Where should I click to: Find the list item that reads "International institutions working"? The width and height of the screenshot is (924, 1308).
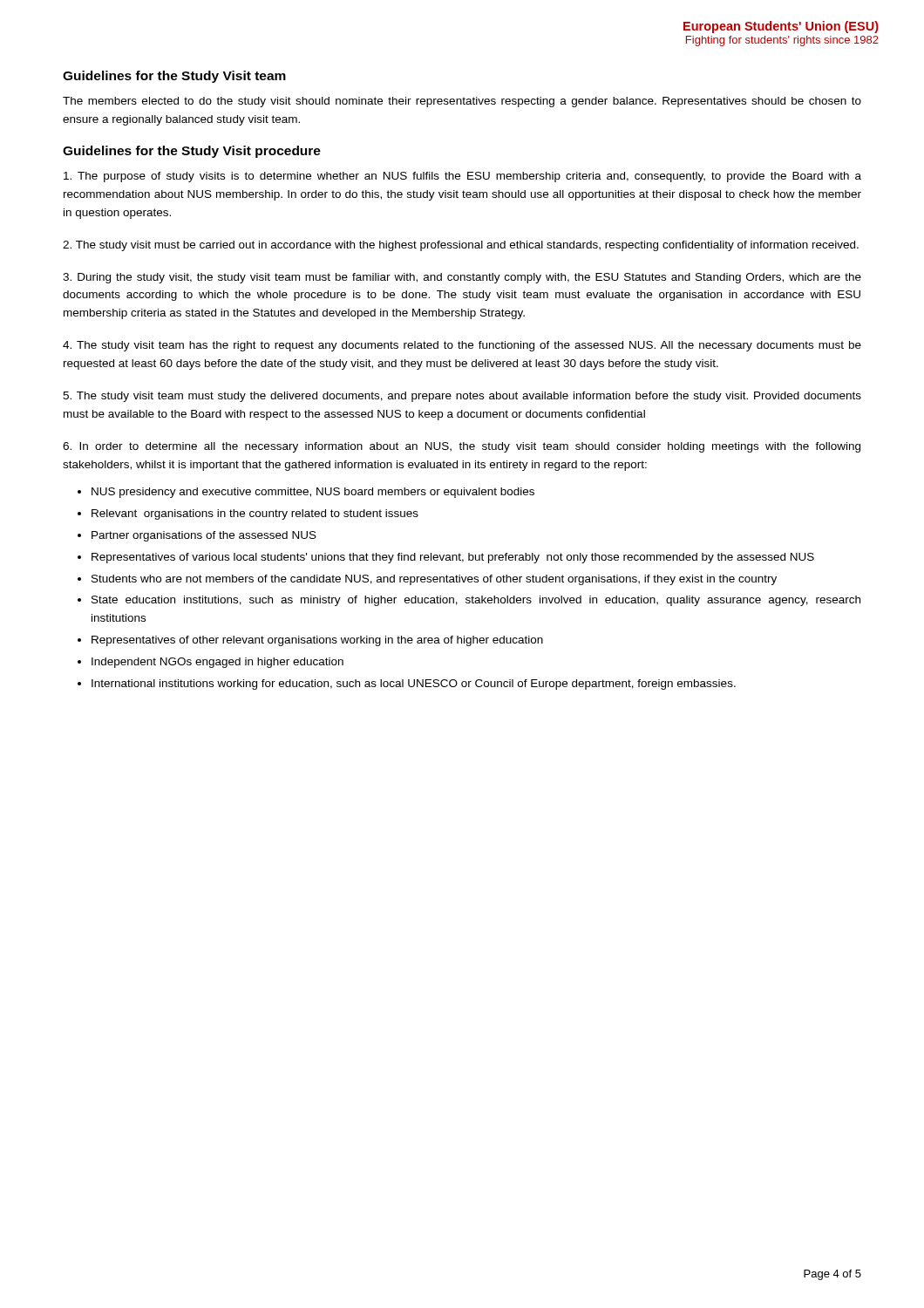tap(413, 683)
